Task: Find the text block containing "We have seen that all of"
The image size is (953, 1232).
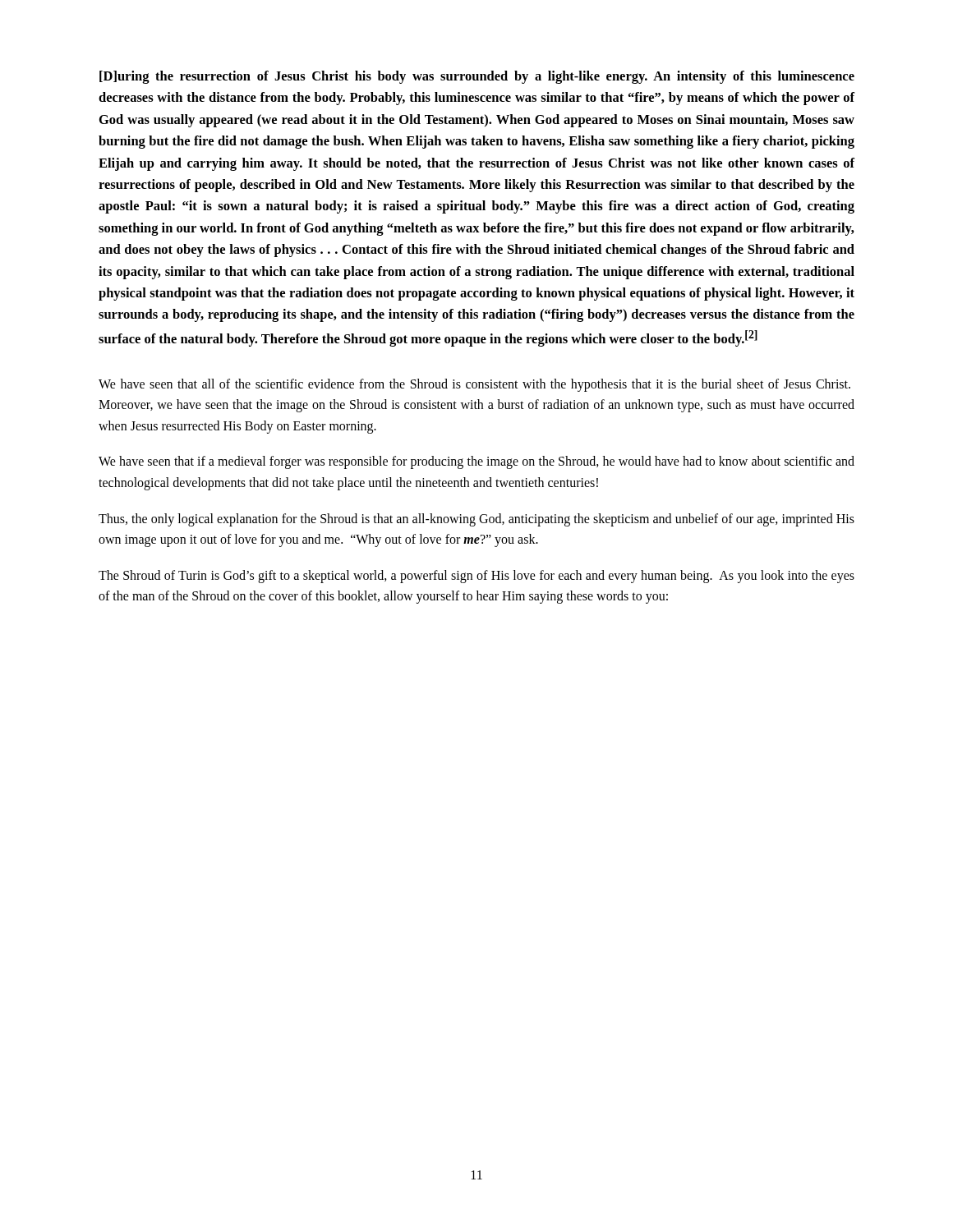Action: [476, 405]
